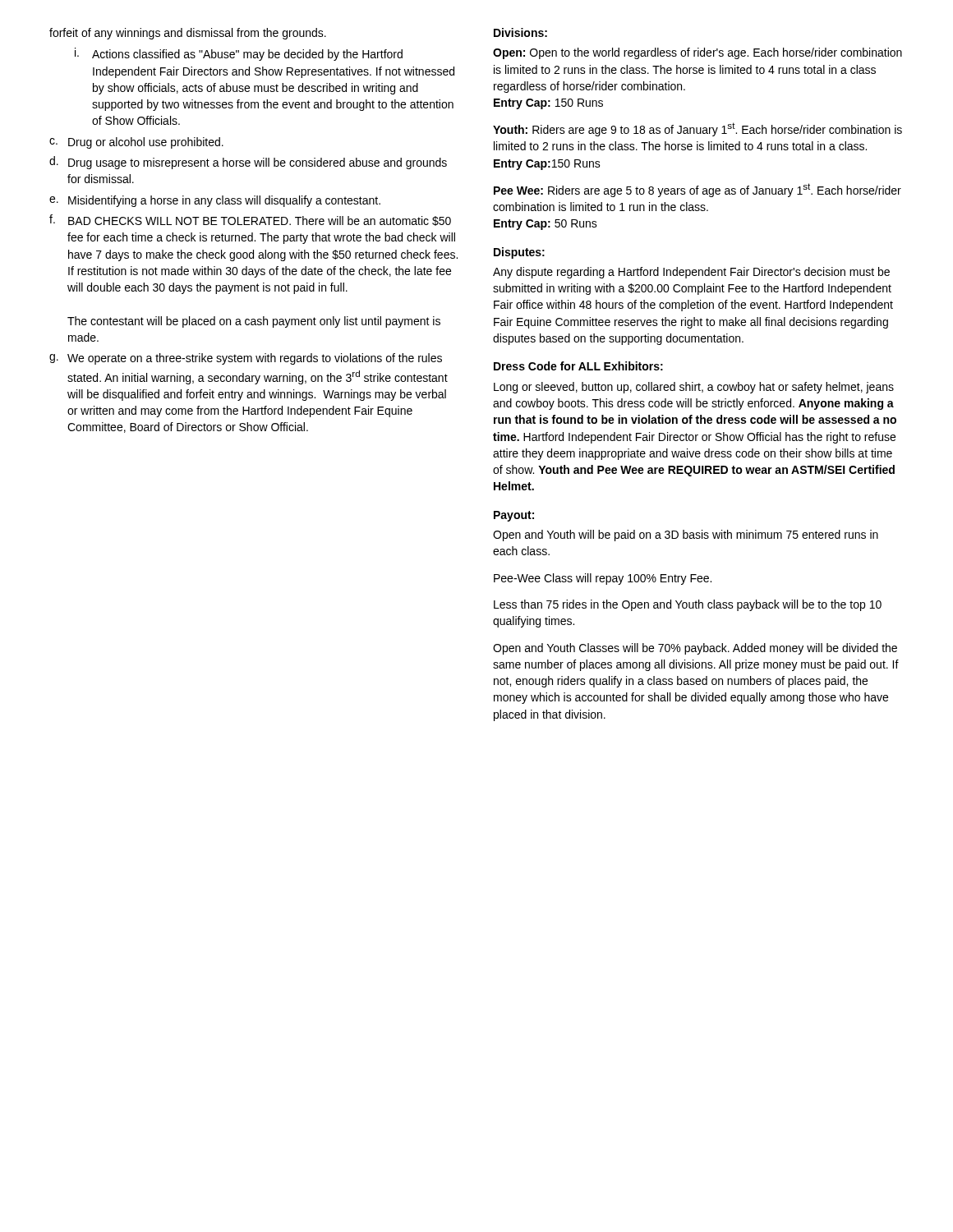The width and height of the screenshot is (953, 1232).
Task: Click where it says "Dress Code for ALL Exhibitors:"
Action: pos(578,367)
